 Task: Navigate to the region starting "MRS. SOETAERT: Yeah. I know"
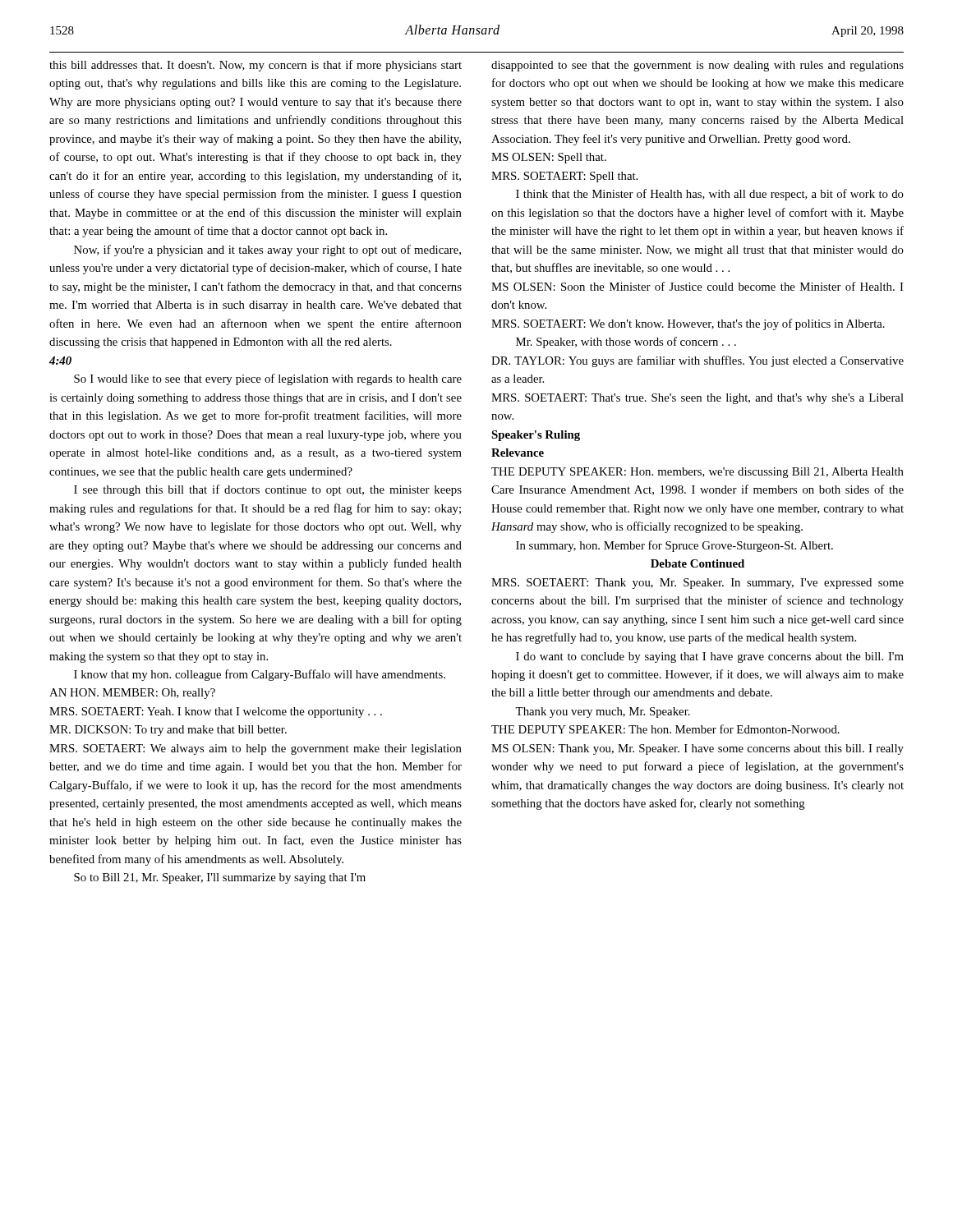[255, 711]
